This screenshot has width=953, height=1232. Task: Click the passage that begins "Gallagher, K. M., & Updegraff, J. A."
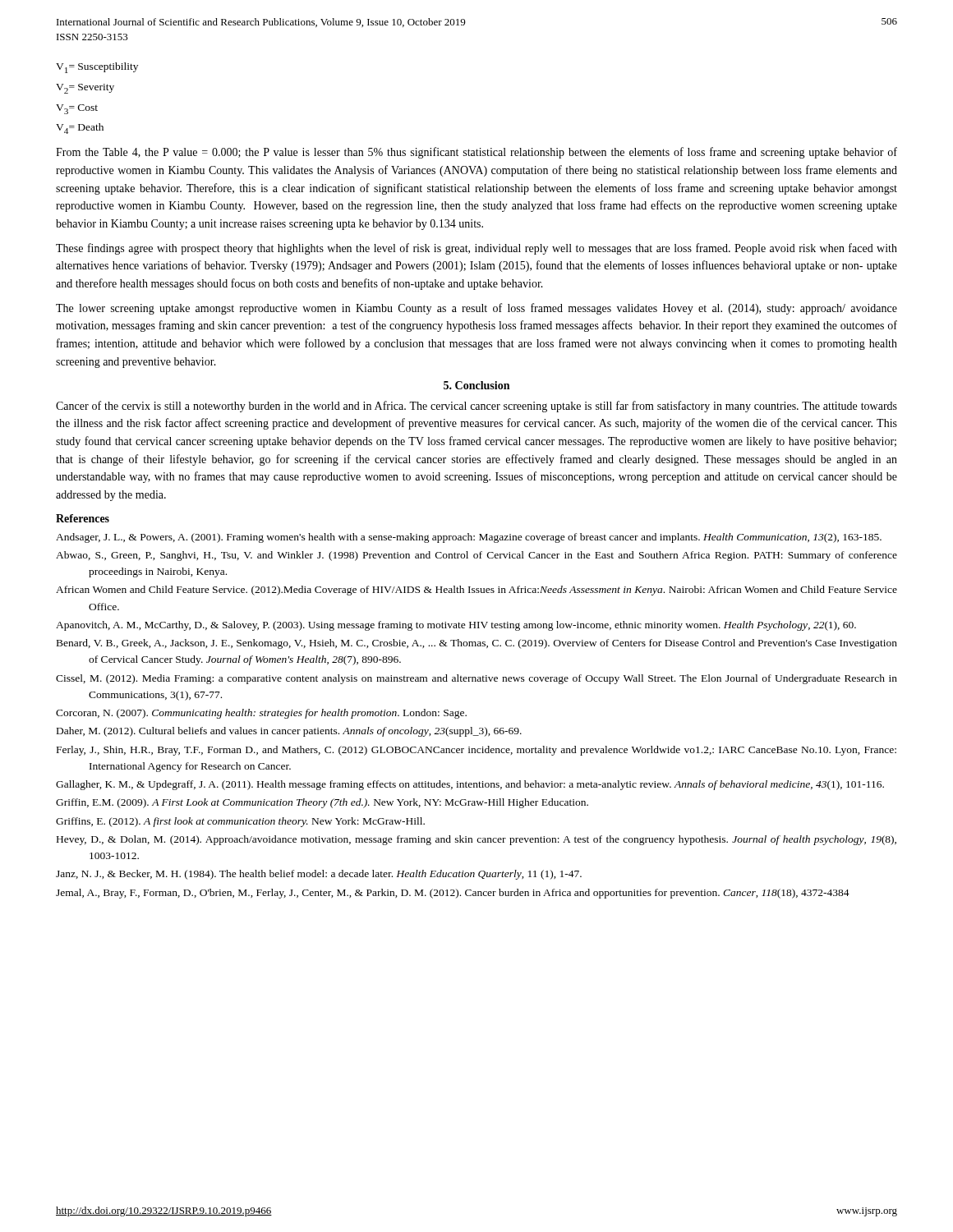click(x=470, y=784)
